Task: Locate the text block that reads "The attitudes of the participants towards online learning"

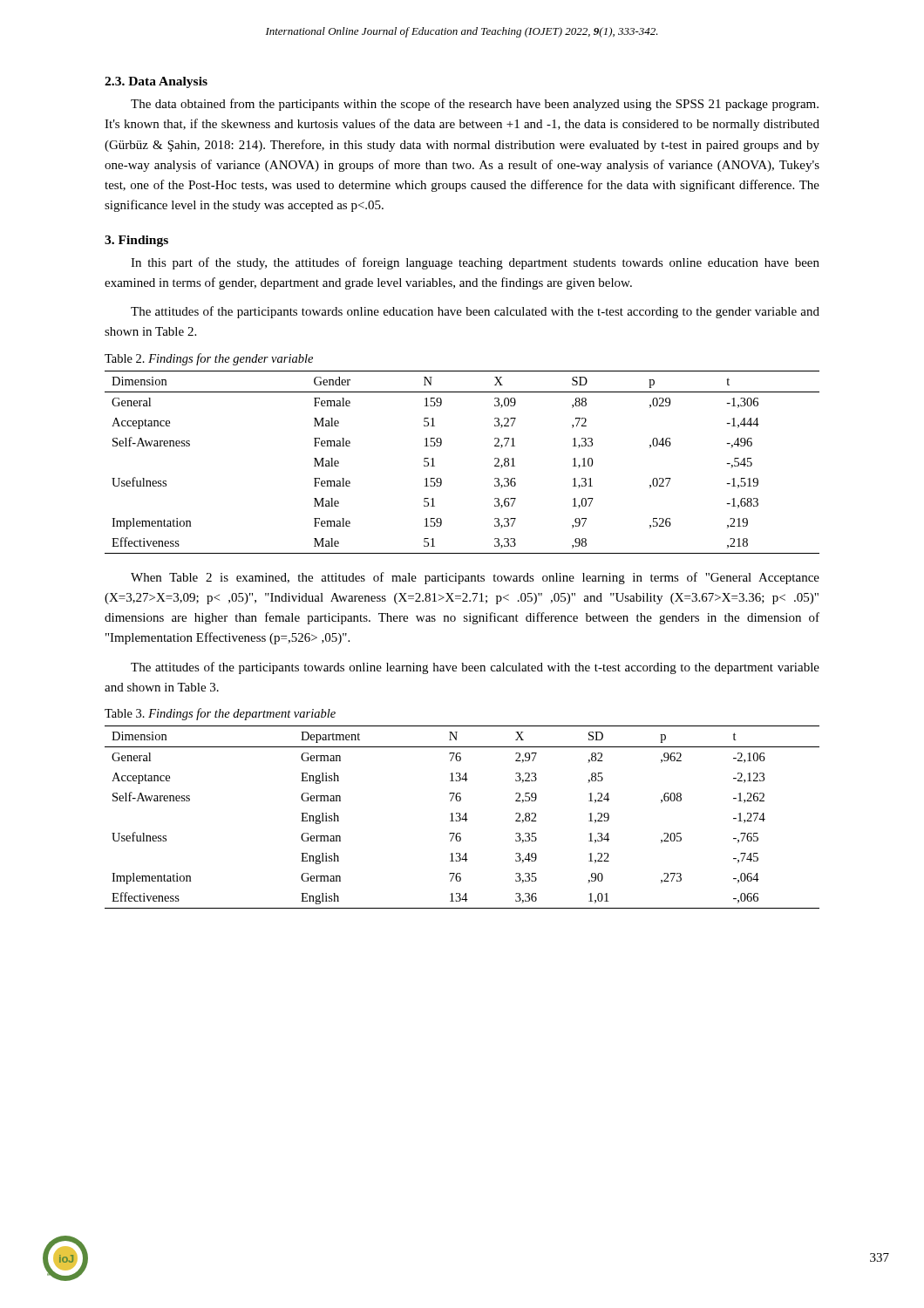Action: [x=462, y=677]
